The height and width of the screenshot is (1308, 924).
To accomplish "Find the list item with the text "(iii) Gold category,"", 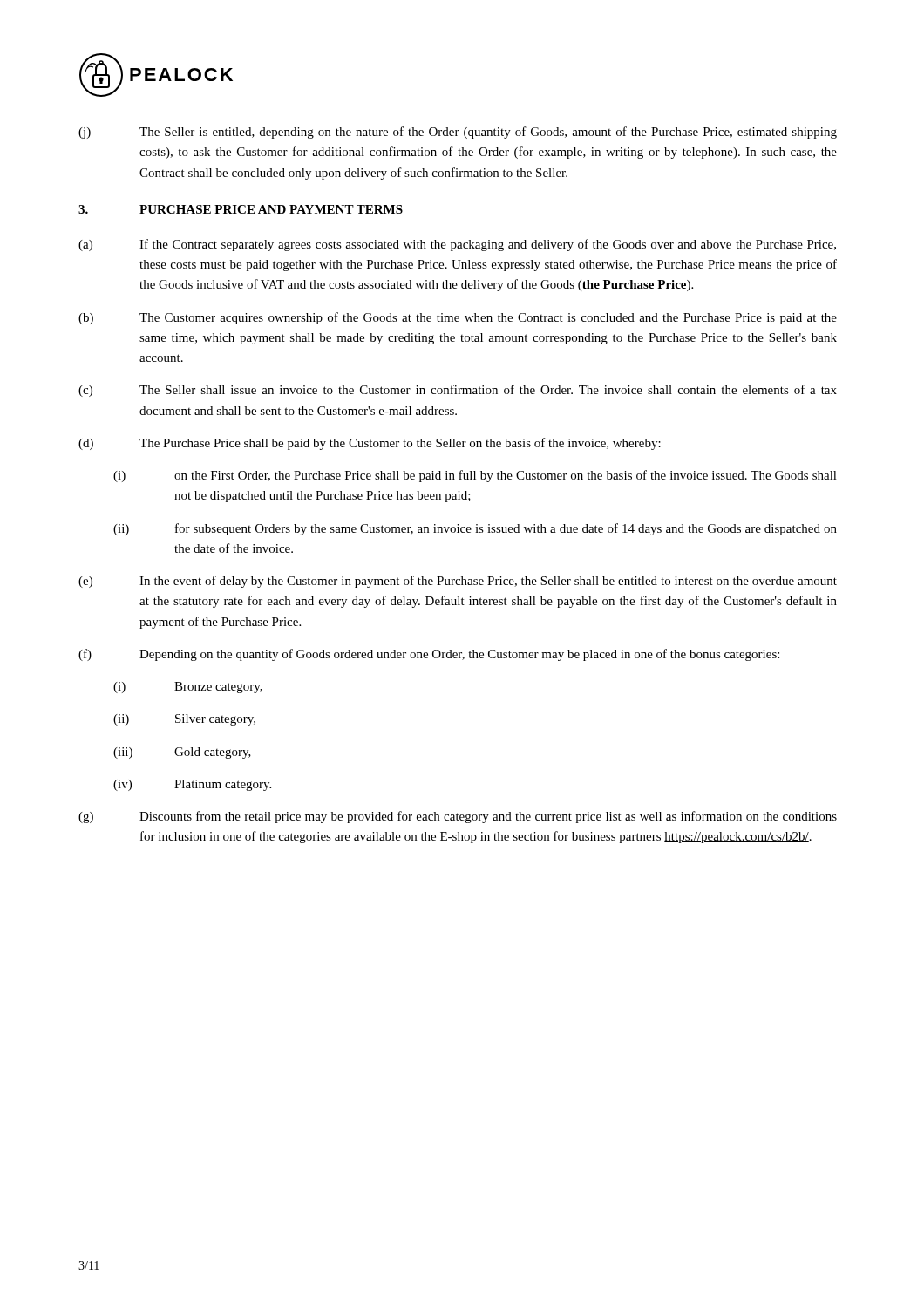I will pos(182,753).
